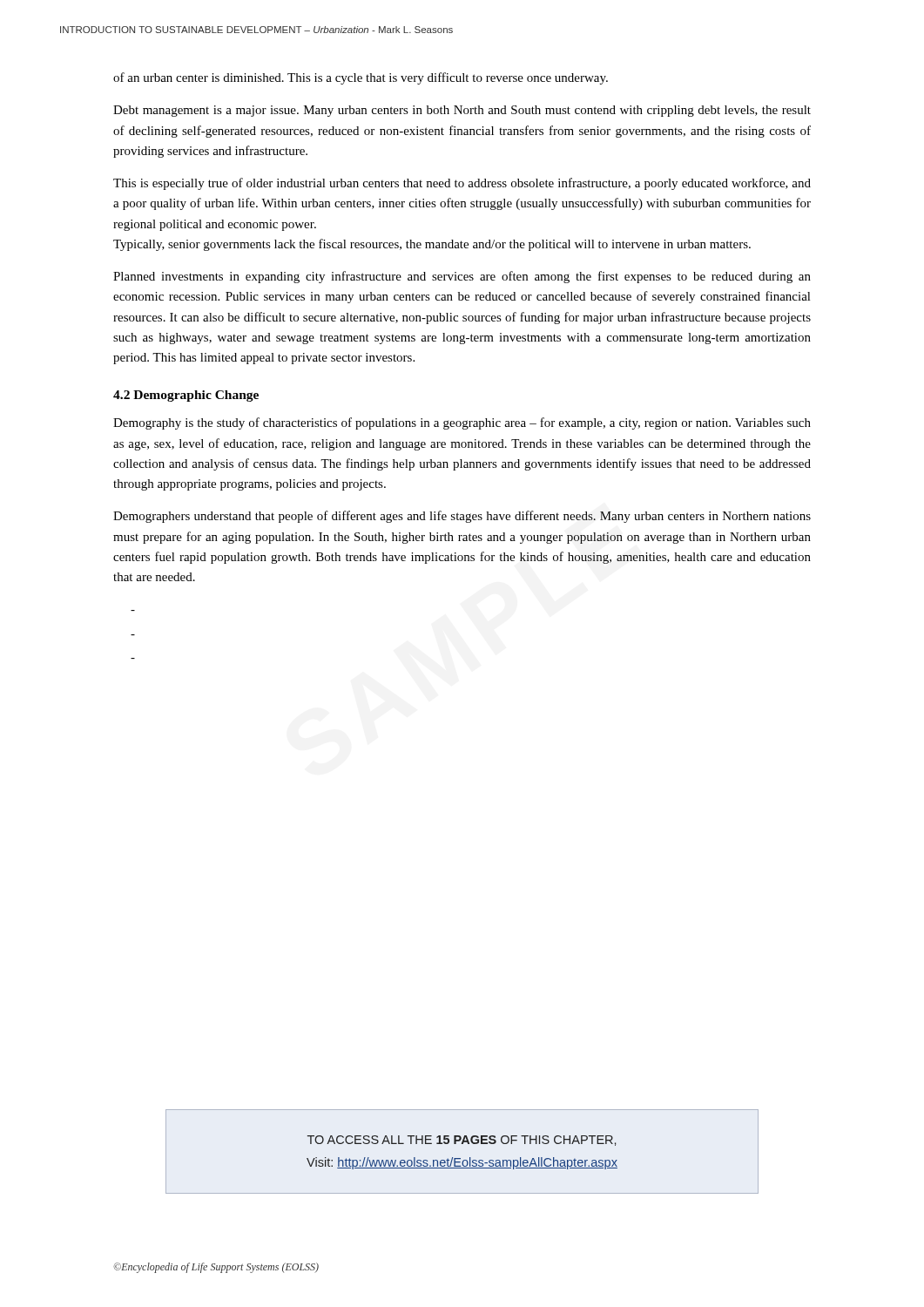Click on the text starting "Planned investments in expanding city"

tap(462, 317)
